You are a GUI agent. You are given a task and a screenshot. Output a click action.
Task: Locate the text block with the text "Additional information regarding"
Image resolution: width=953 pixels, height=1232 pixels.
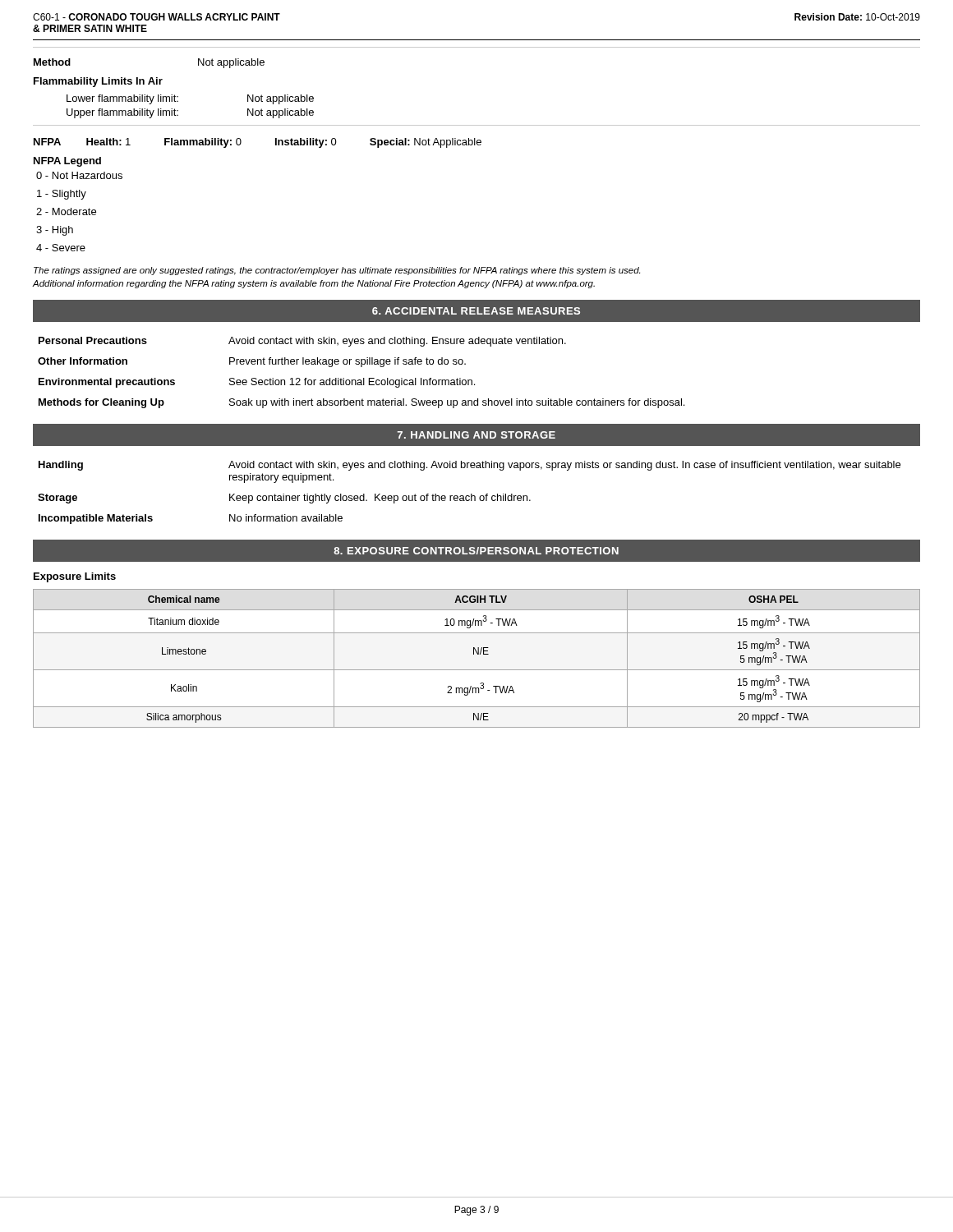coord(314,284)
